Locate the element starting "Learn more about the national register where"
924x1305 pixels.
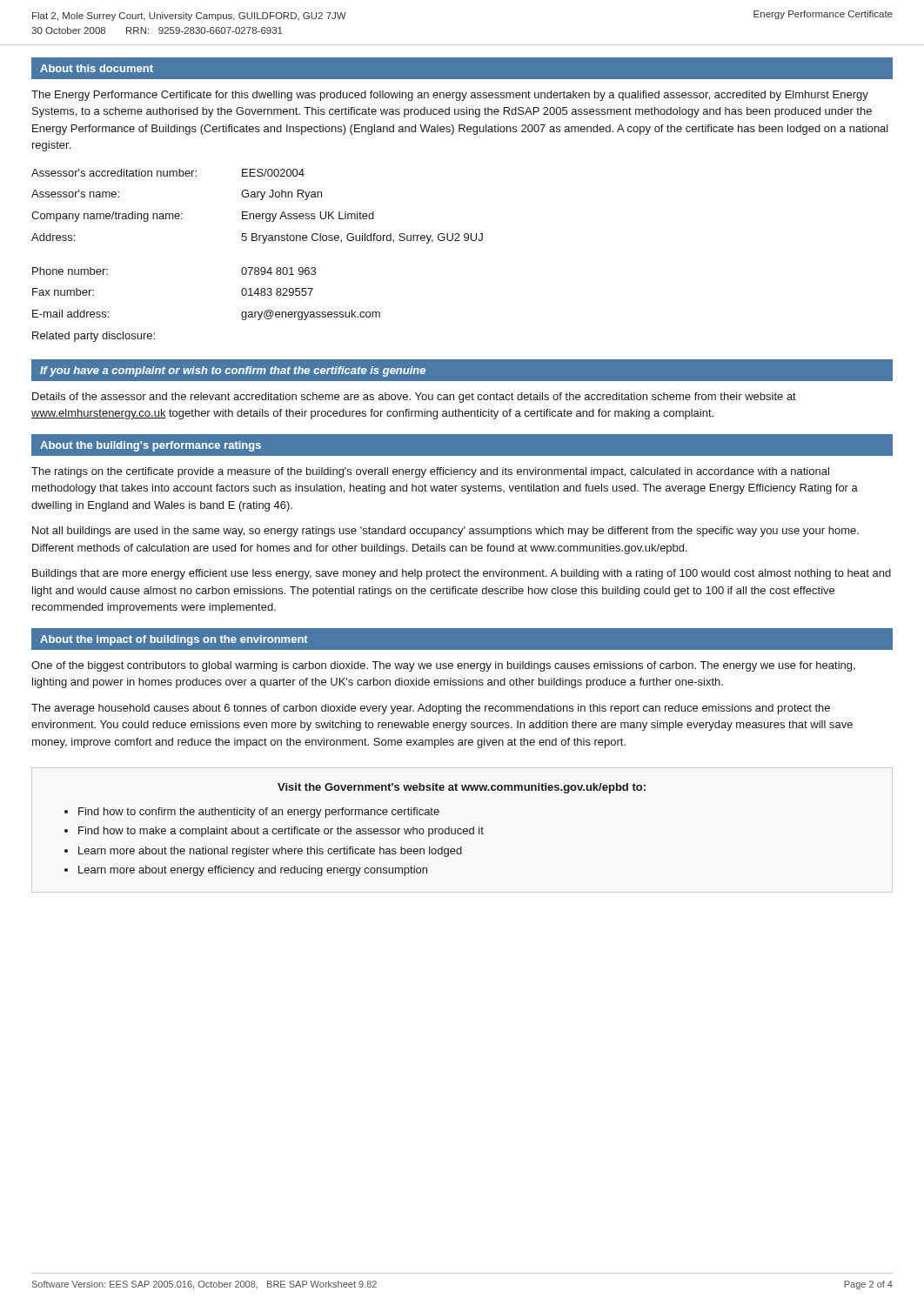tap(270, 850)
